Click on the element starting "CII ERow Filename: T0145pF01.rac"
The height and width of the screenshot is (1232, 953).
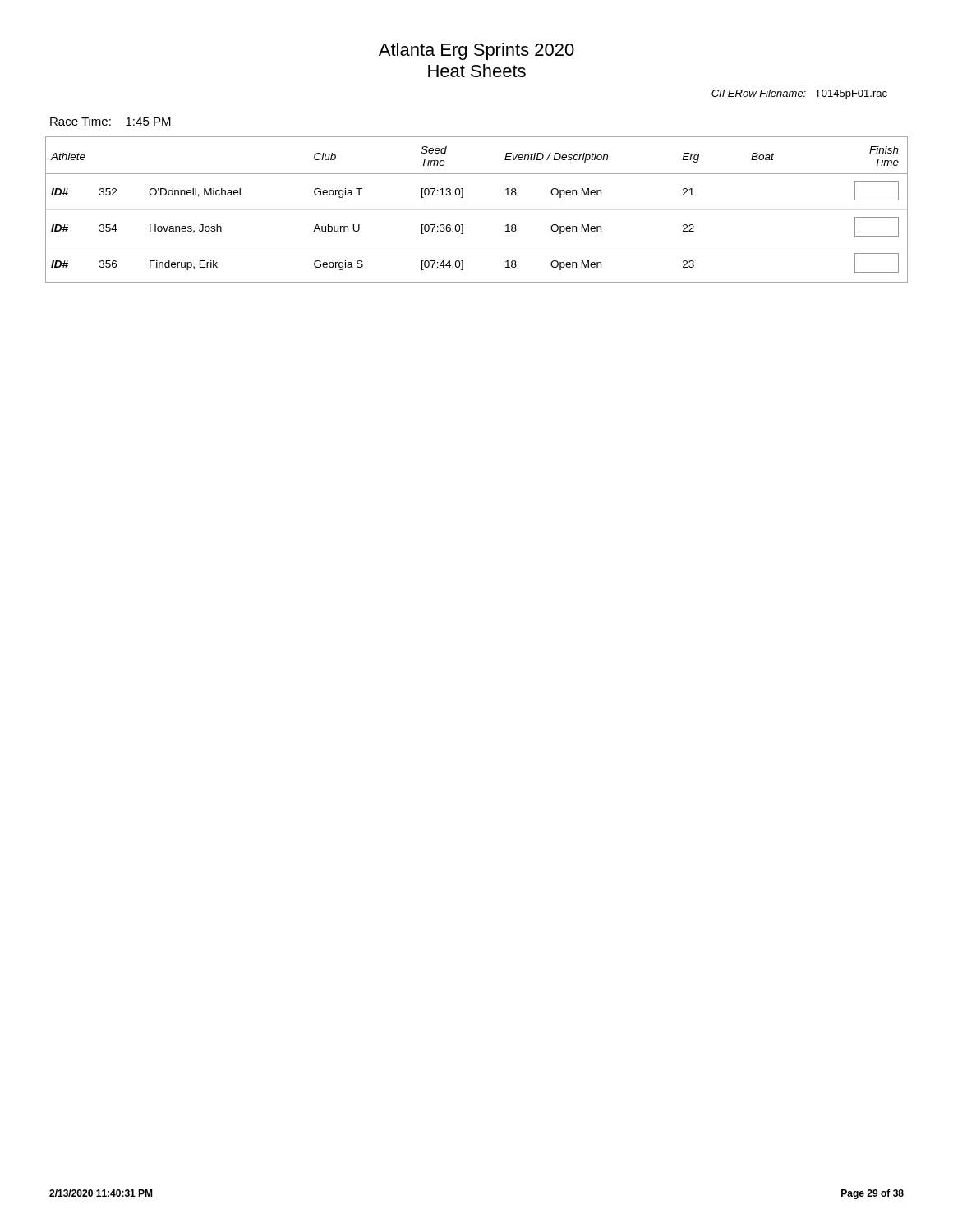tap(799, 93)
